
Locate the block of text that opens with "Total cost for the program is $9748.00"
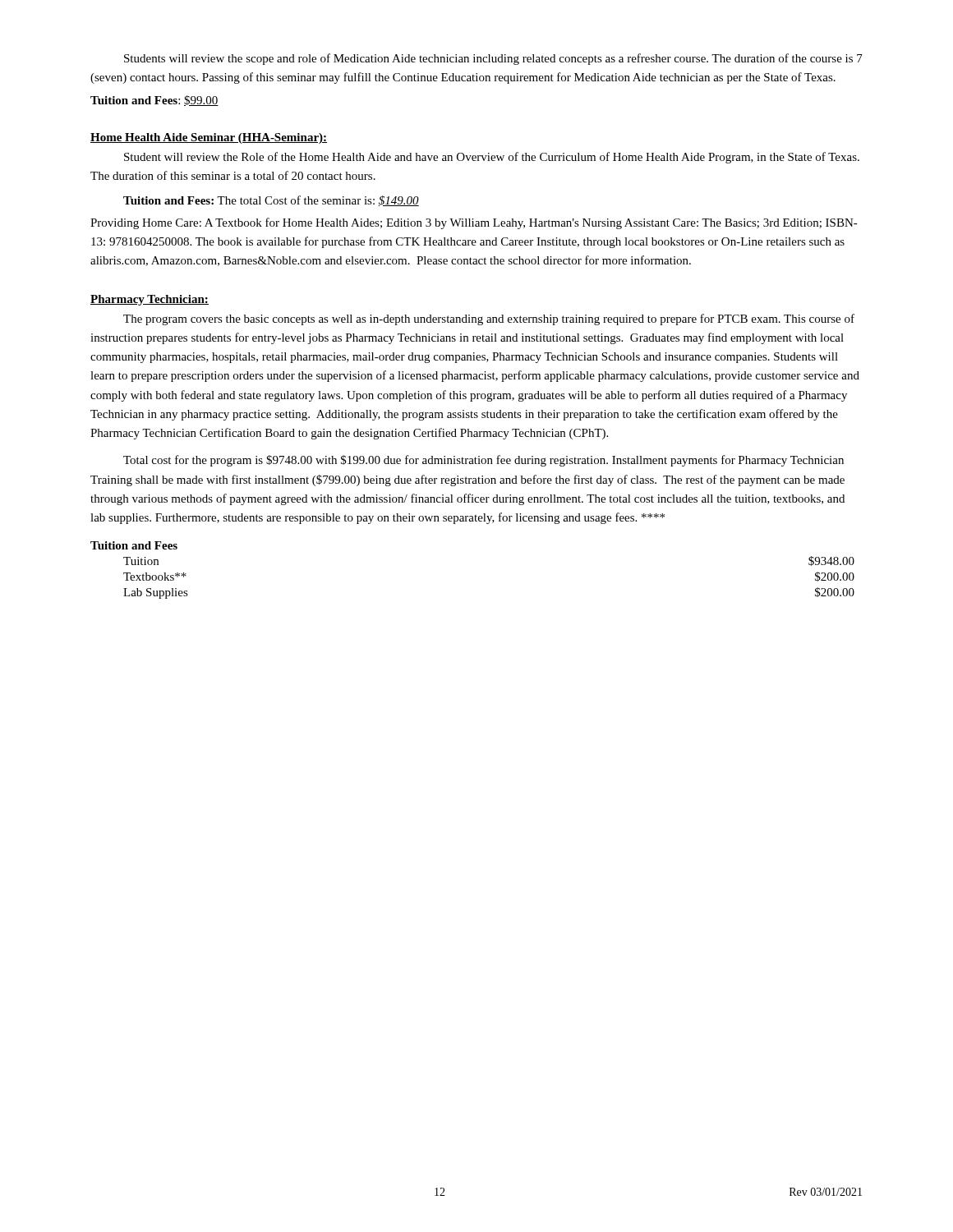click(x=476, y=489)
